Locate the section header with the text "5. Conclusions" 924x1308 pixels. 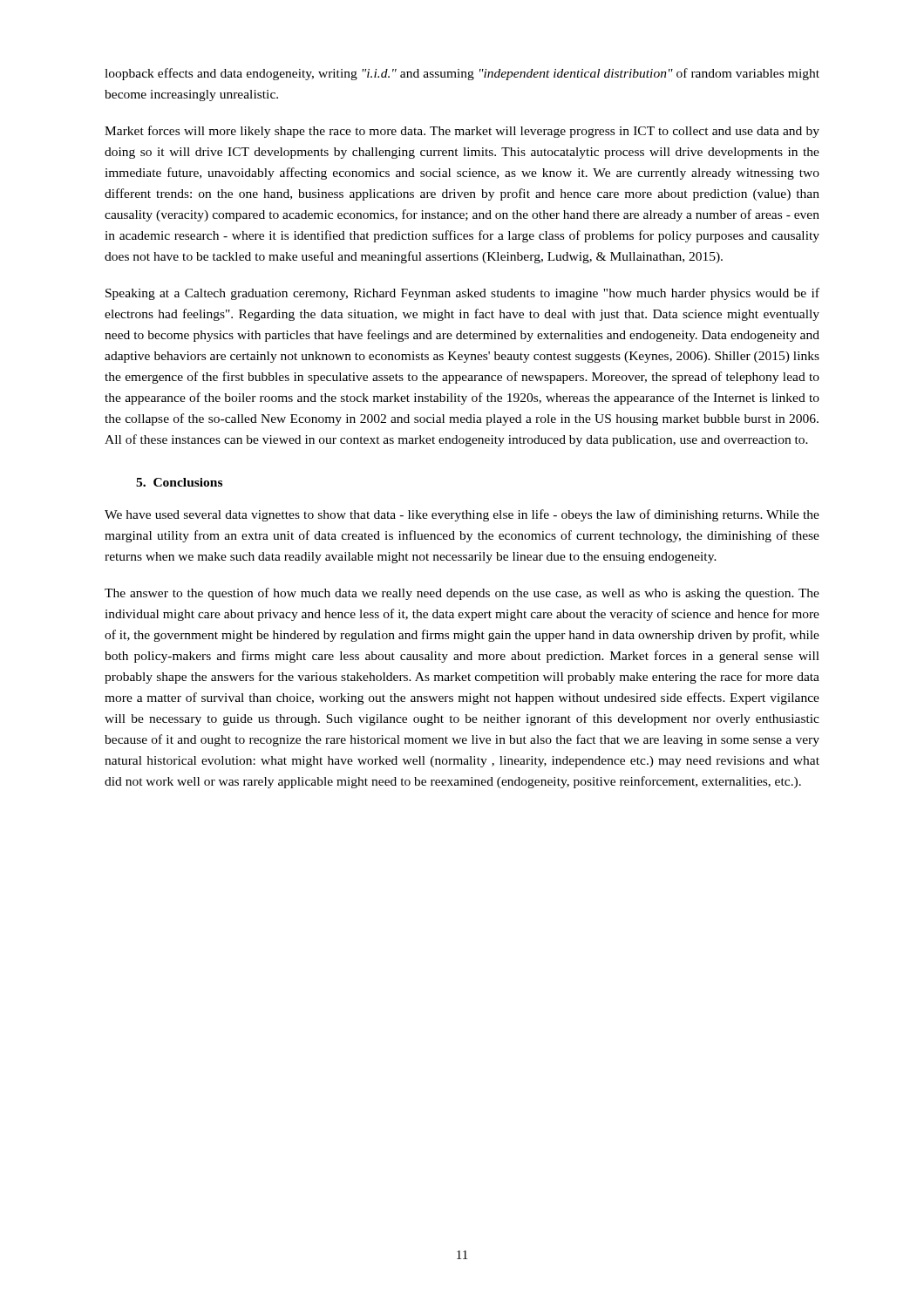[179, 482]
